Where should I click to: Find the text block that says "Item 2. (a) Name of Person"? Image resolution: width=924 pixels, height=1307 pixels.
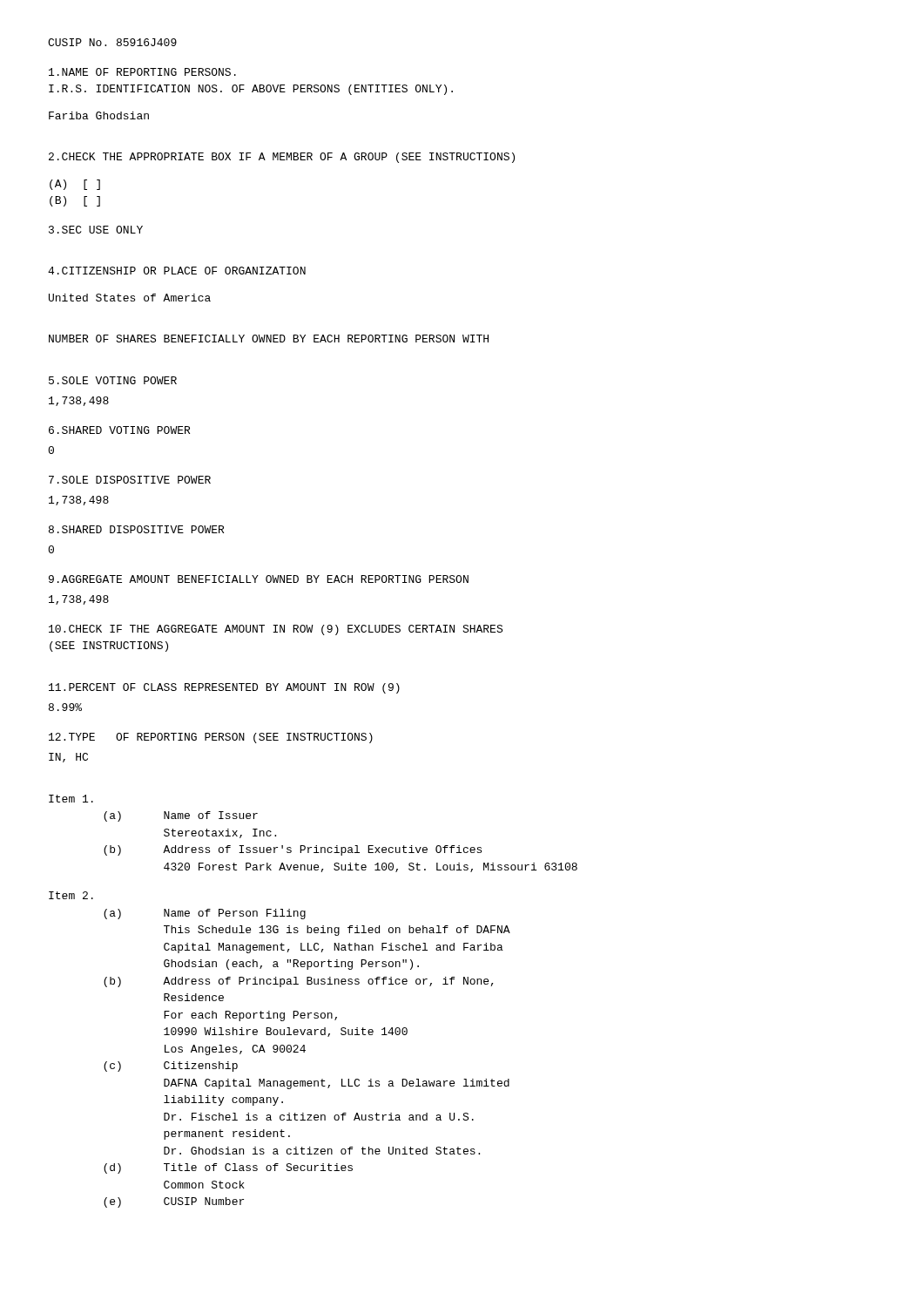pos(71,895)
